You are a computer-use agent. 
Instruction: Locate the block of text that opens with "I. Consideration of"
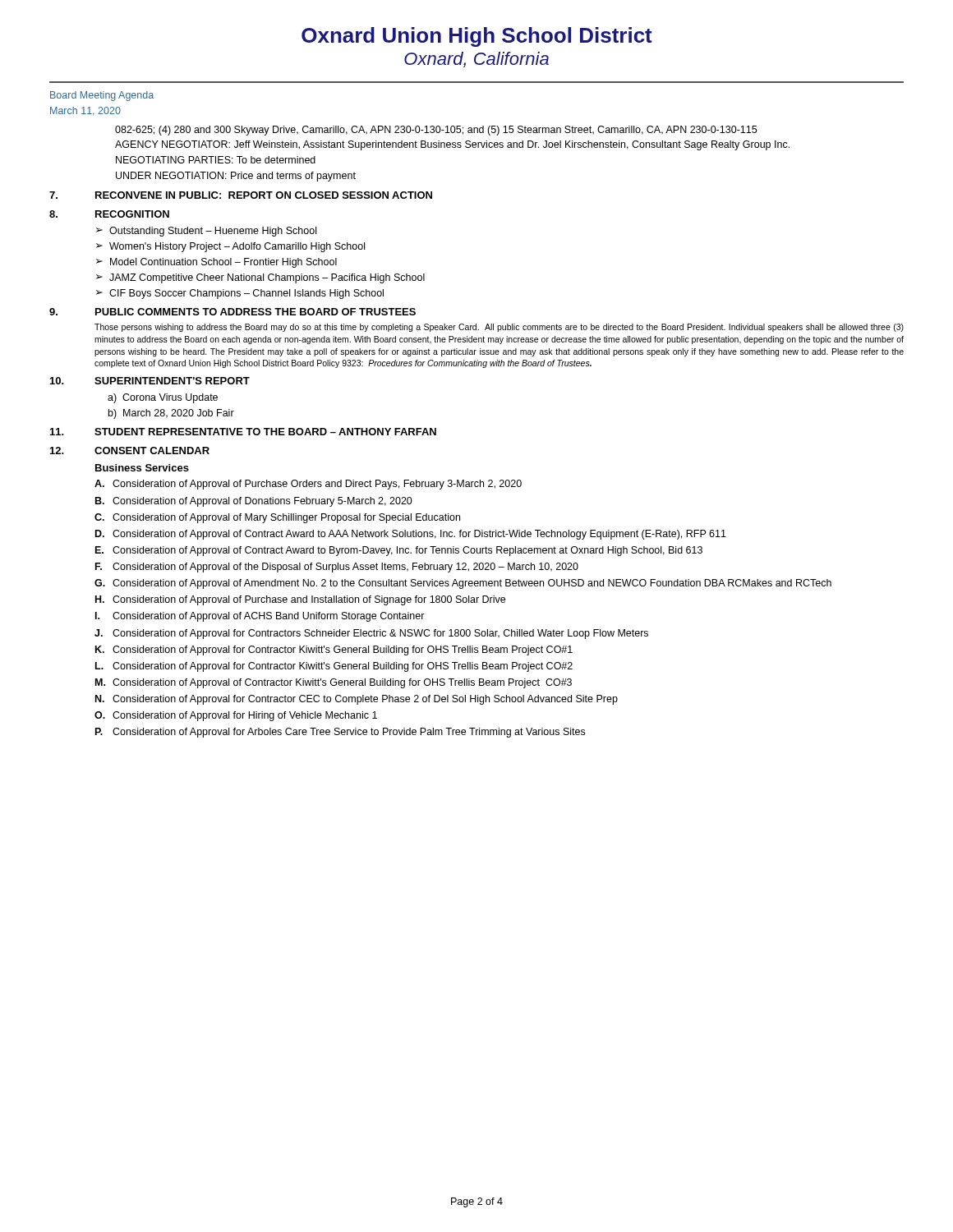(260, 617)
